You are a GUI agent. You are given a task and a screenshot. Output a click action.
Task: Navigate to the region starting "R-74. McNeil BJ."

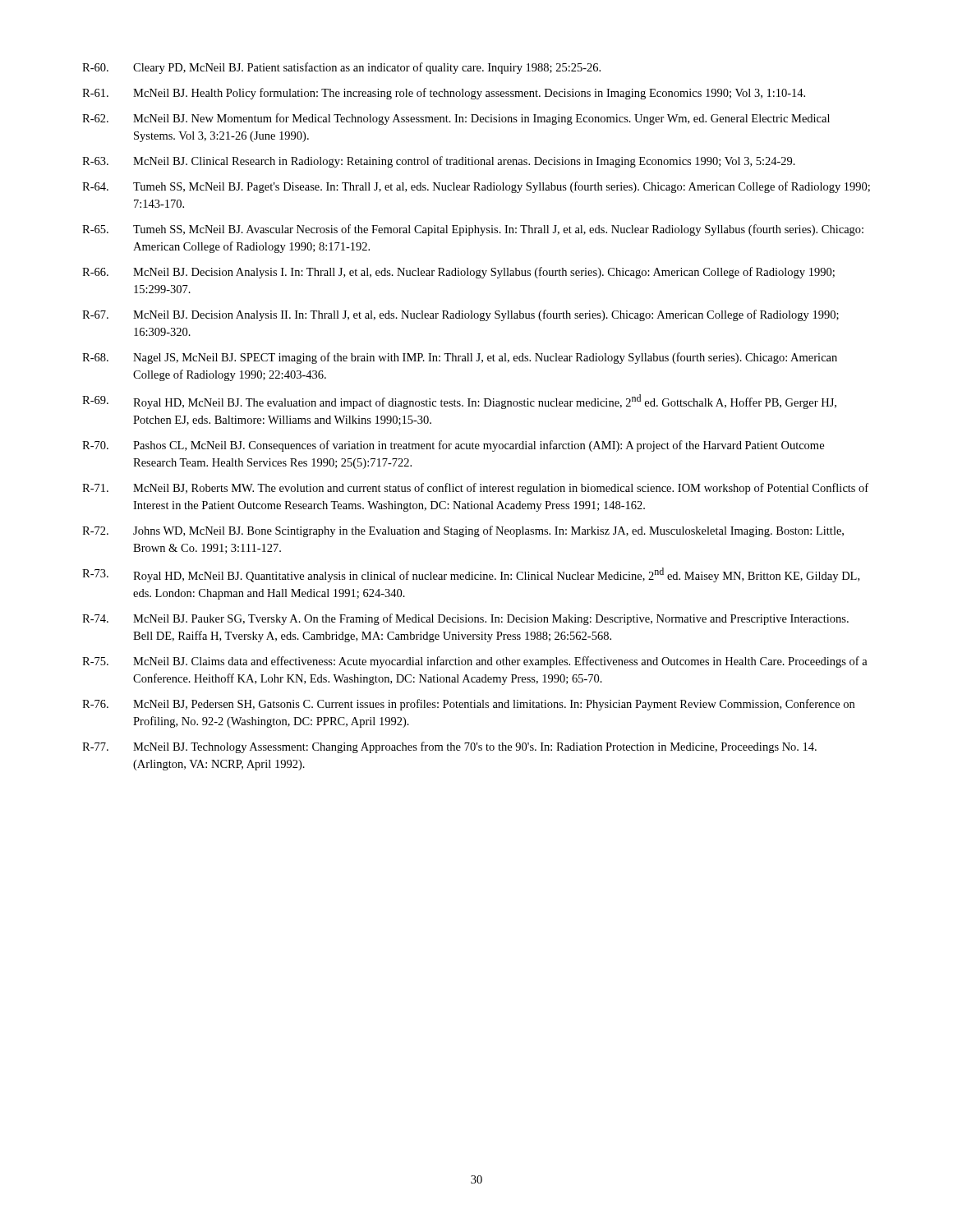pyautogui.click(x=476, y=628)
